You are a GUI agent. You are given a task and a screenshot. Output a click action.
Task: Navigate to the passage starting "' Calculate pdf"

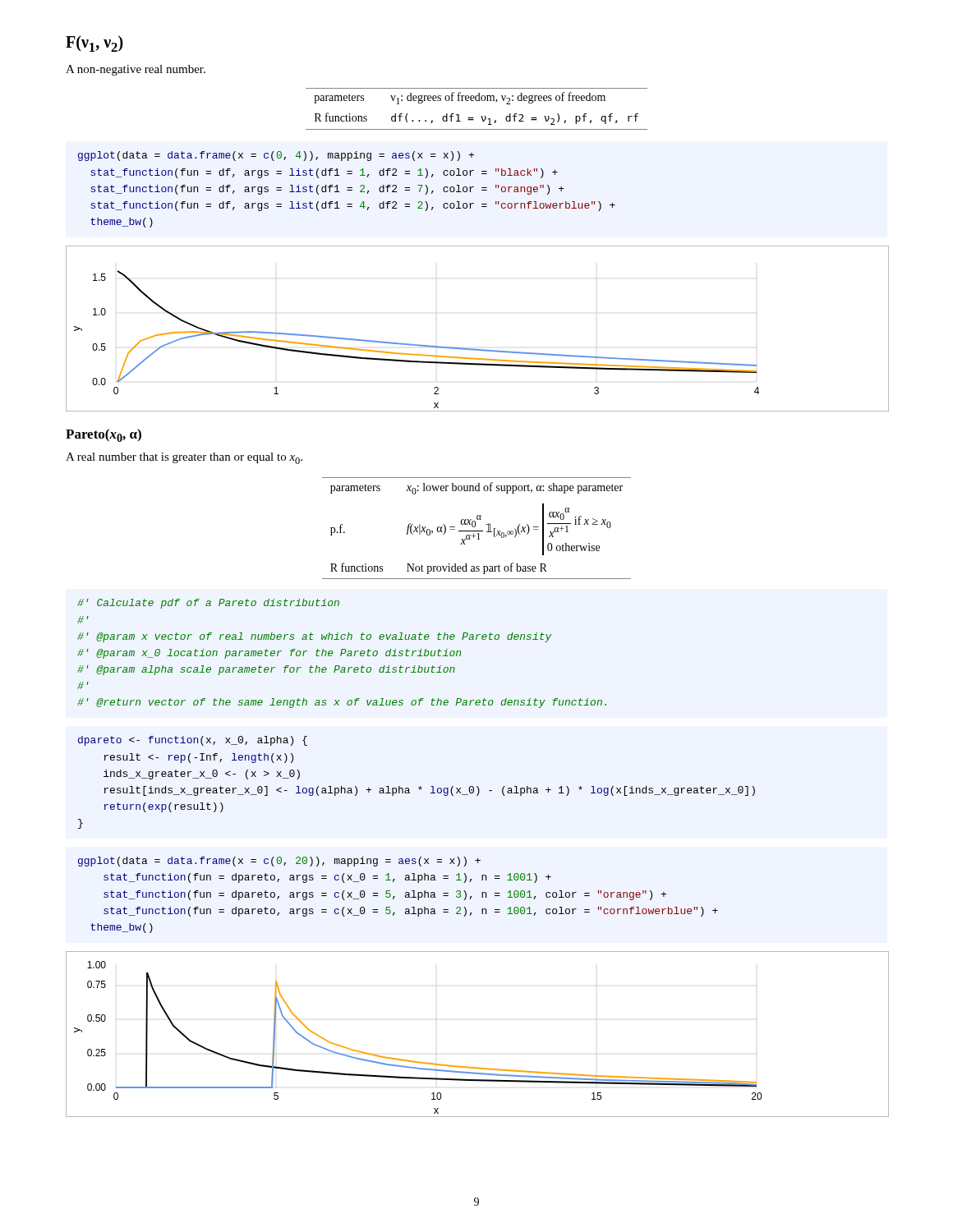[x=476, y=714]
